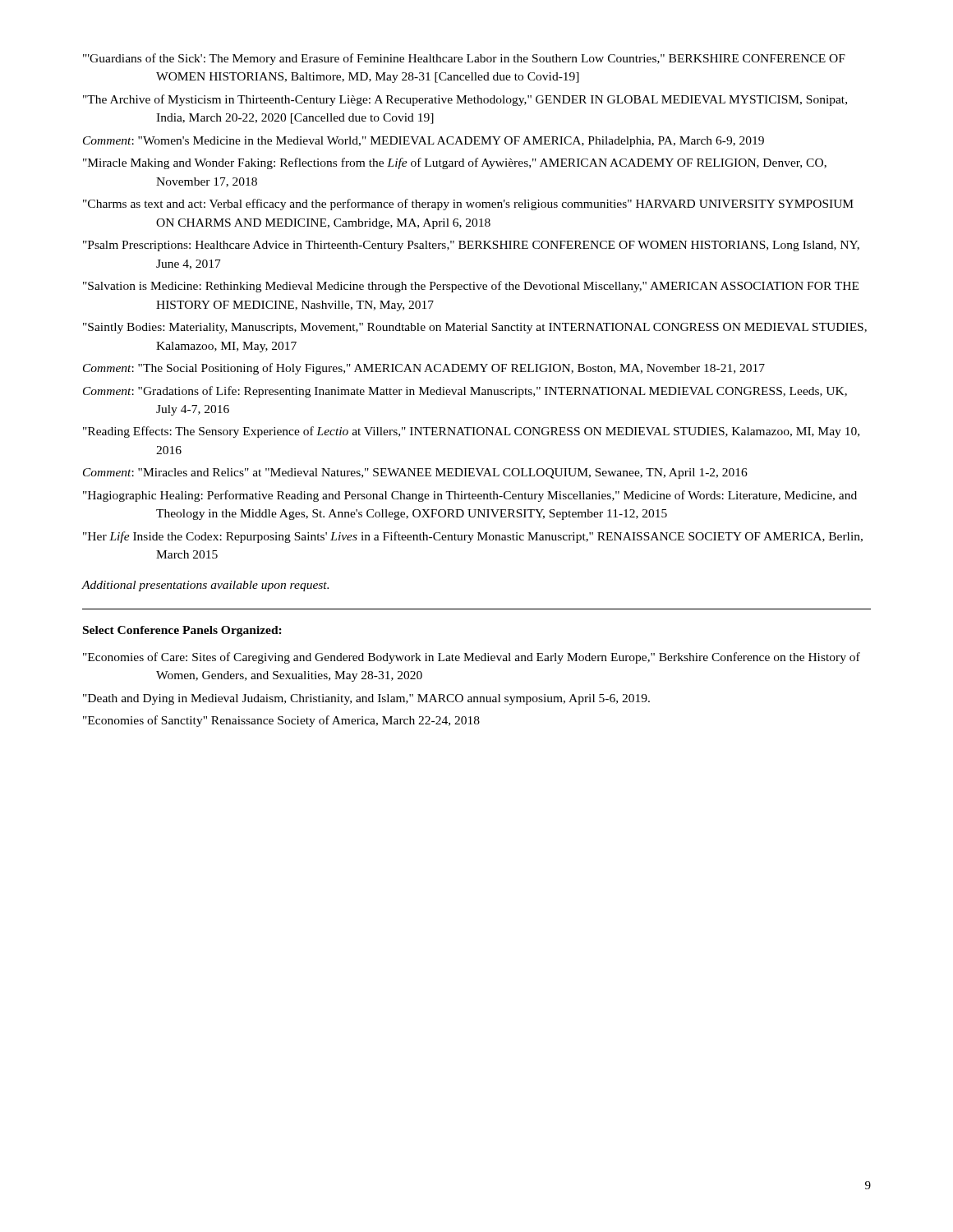Find the text block starting ""Economies of Sanctity""

(281, 720)
